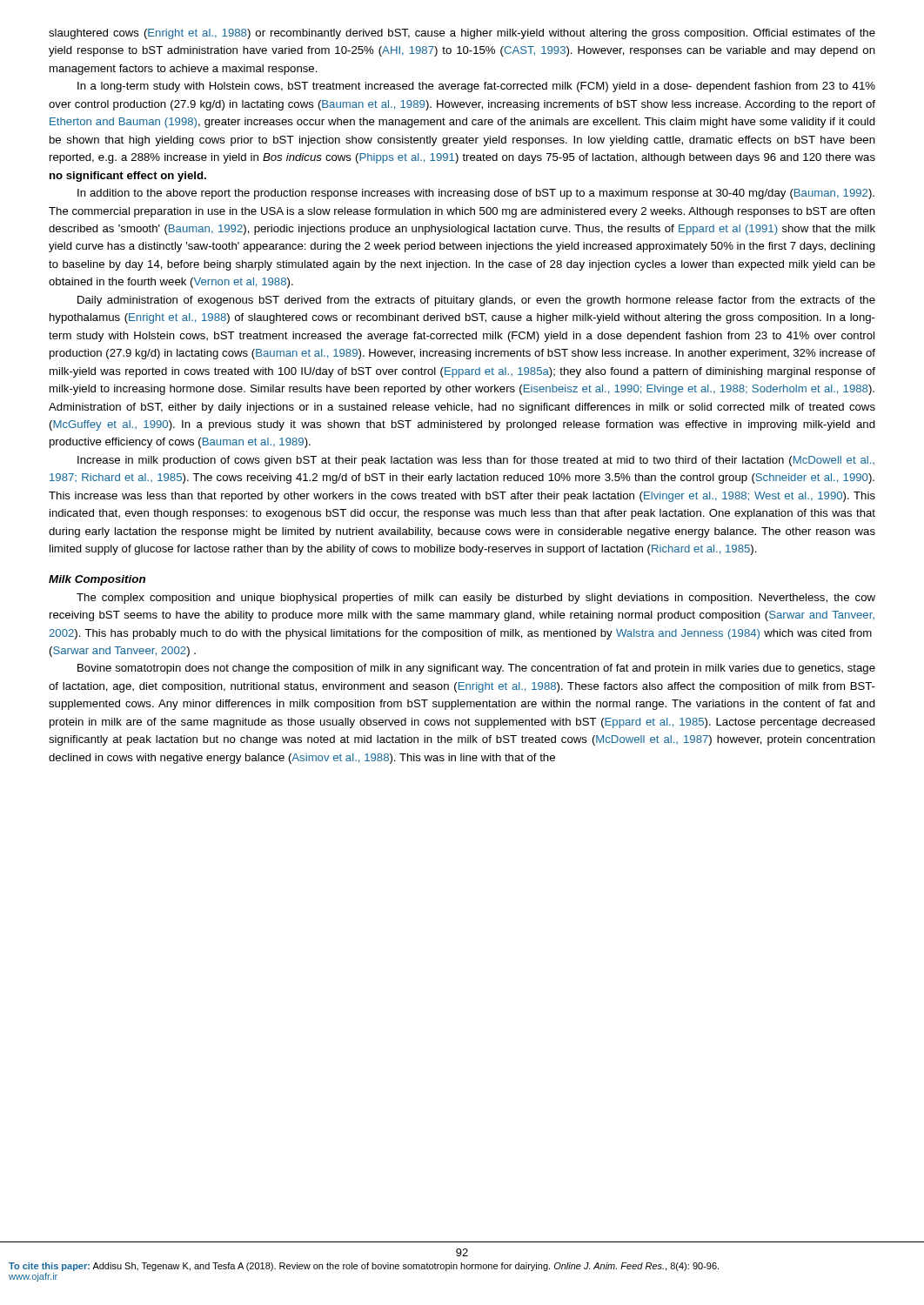Point to the region starting "slaughtered cows (Enright et al., 1988)"
Viewport: 924px width, 1305px height.
click(x=462, y=291)
